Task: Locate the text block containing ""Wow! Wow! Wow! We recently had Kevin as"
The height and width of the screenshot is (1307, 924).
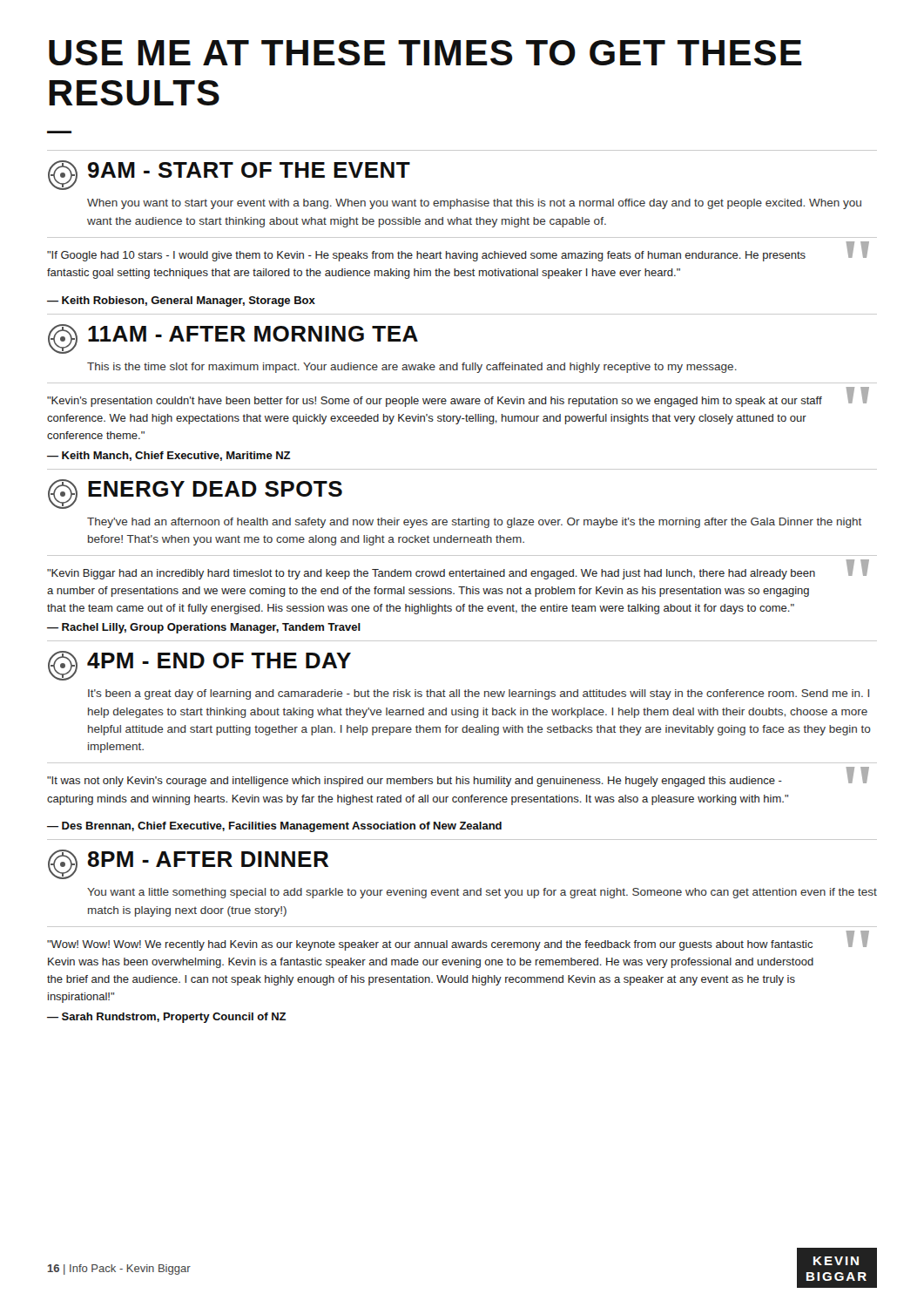Action: [462, 971]
